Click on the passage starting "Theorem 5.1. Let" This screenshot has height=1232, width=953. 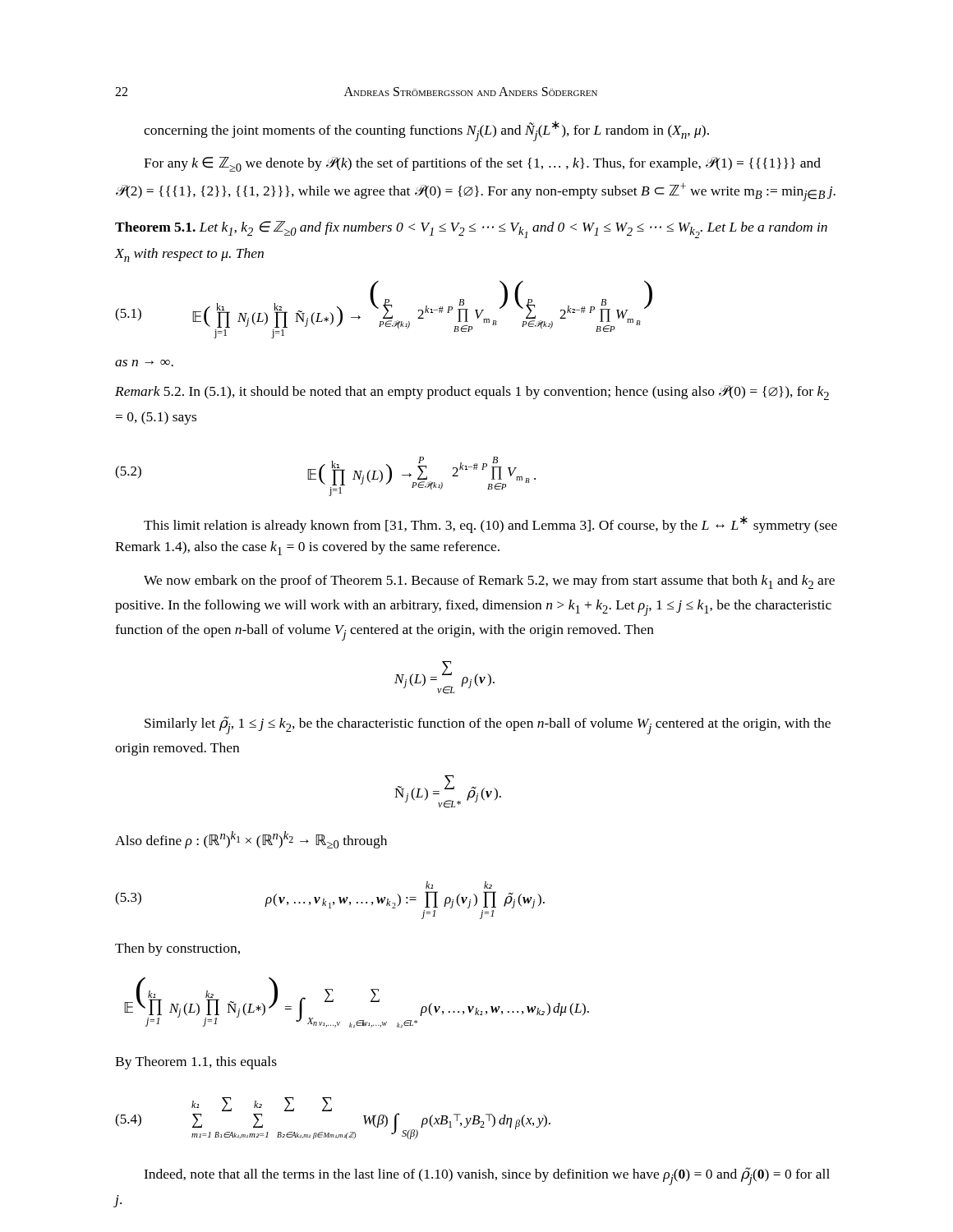pyautogui.click(x=471, y=241)
